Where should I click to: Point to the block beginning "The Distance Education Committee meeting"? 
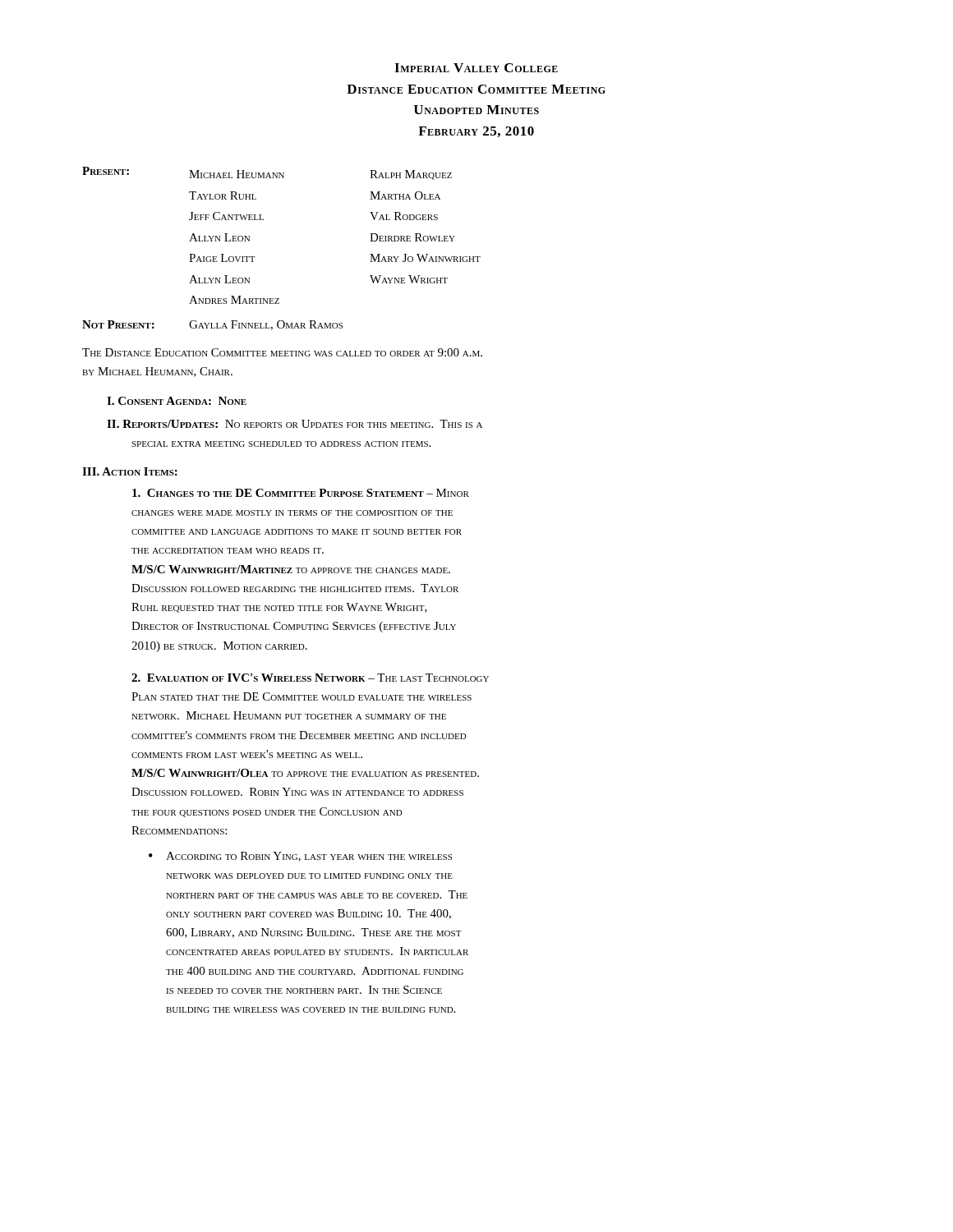point(283,361)
